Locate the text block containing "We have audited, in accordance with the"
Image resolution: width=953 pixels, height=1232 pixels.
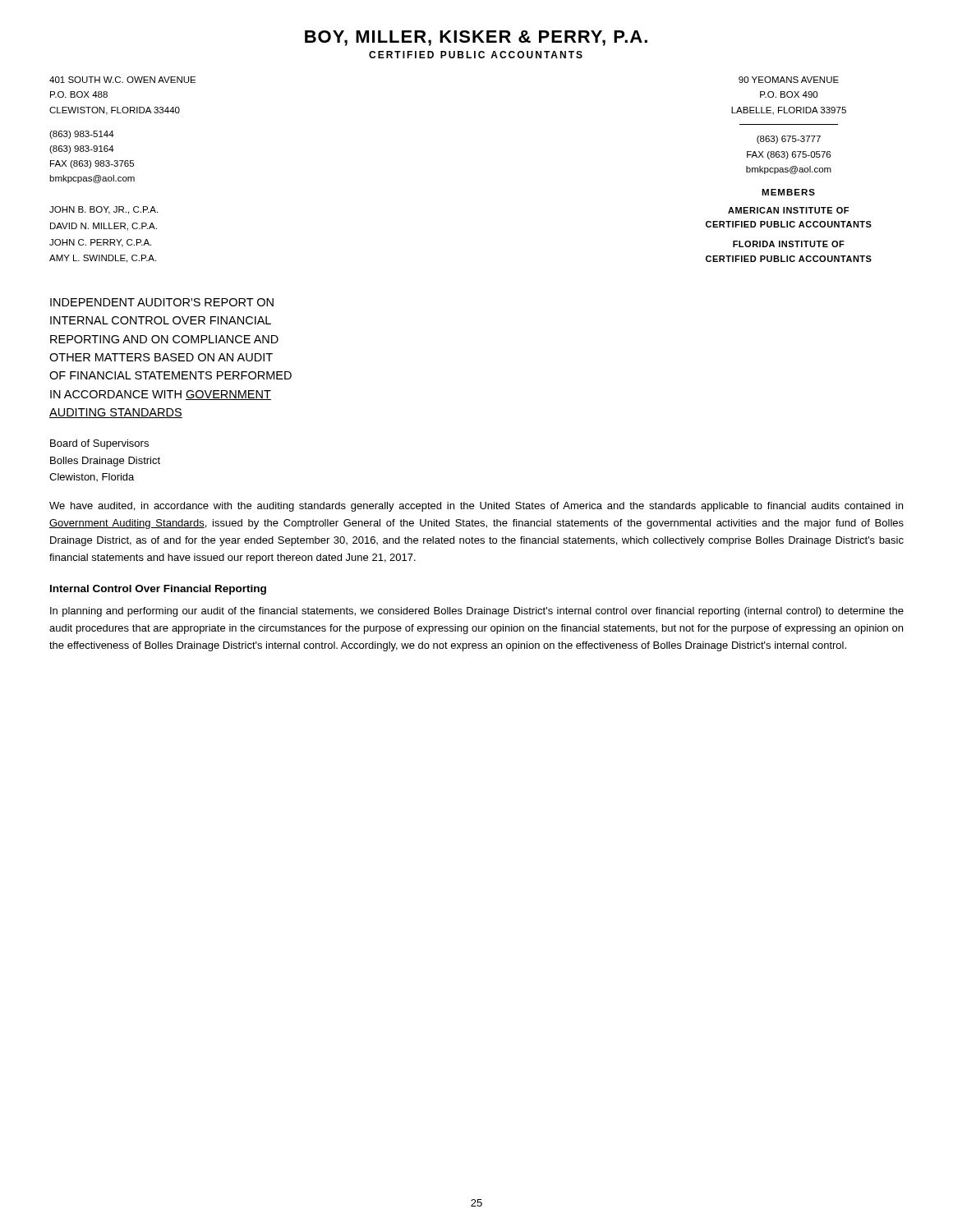tap(476, 531)
